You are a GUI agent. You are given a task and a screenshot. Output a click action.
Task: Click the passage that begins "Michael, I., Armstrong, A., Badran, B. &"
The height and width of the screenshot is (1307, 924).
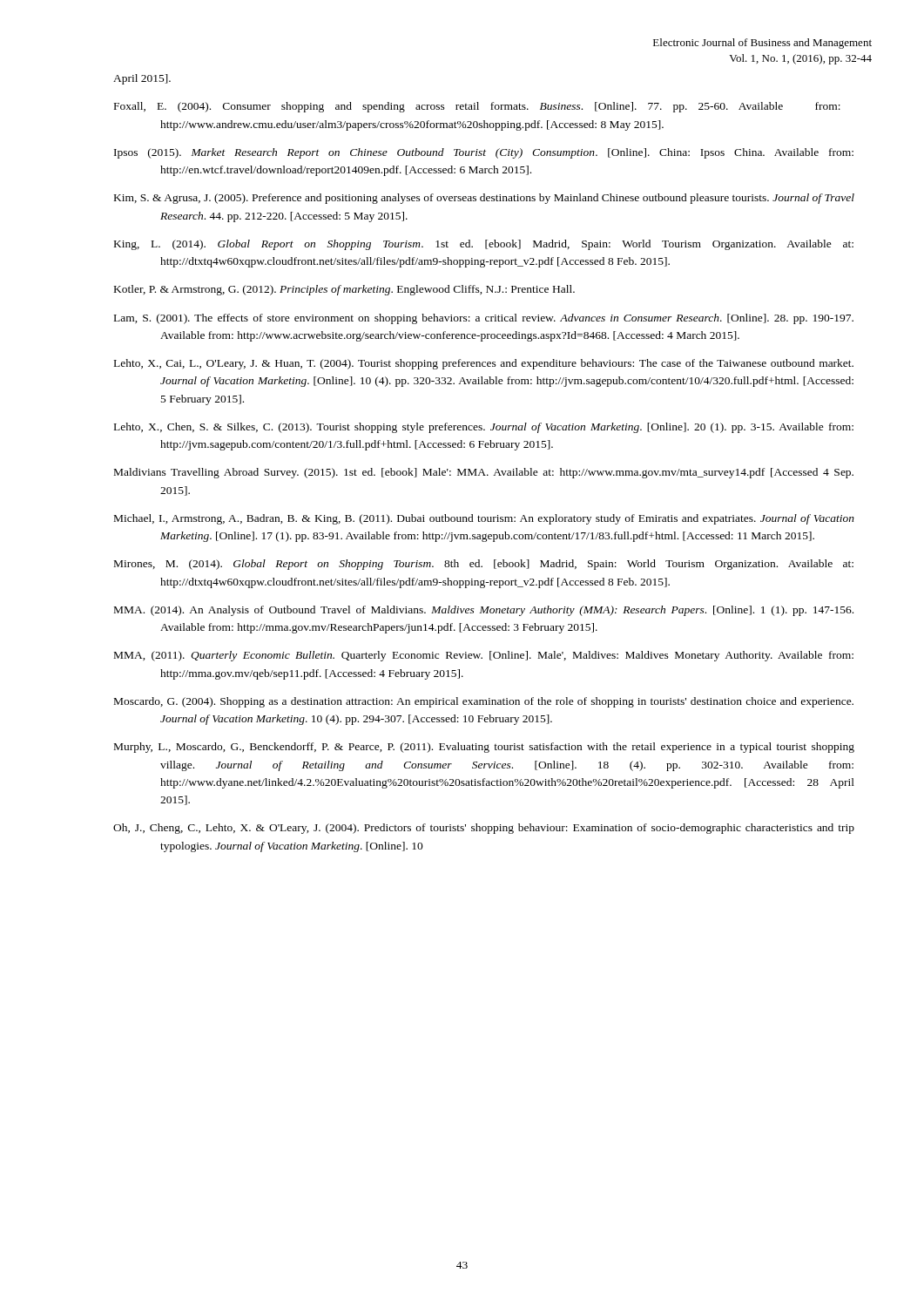484,527
